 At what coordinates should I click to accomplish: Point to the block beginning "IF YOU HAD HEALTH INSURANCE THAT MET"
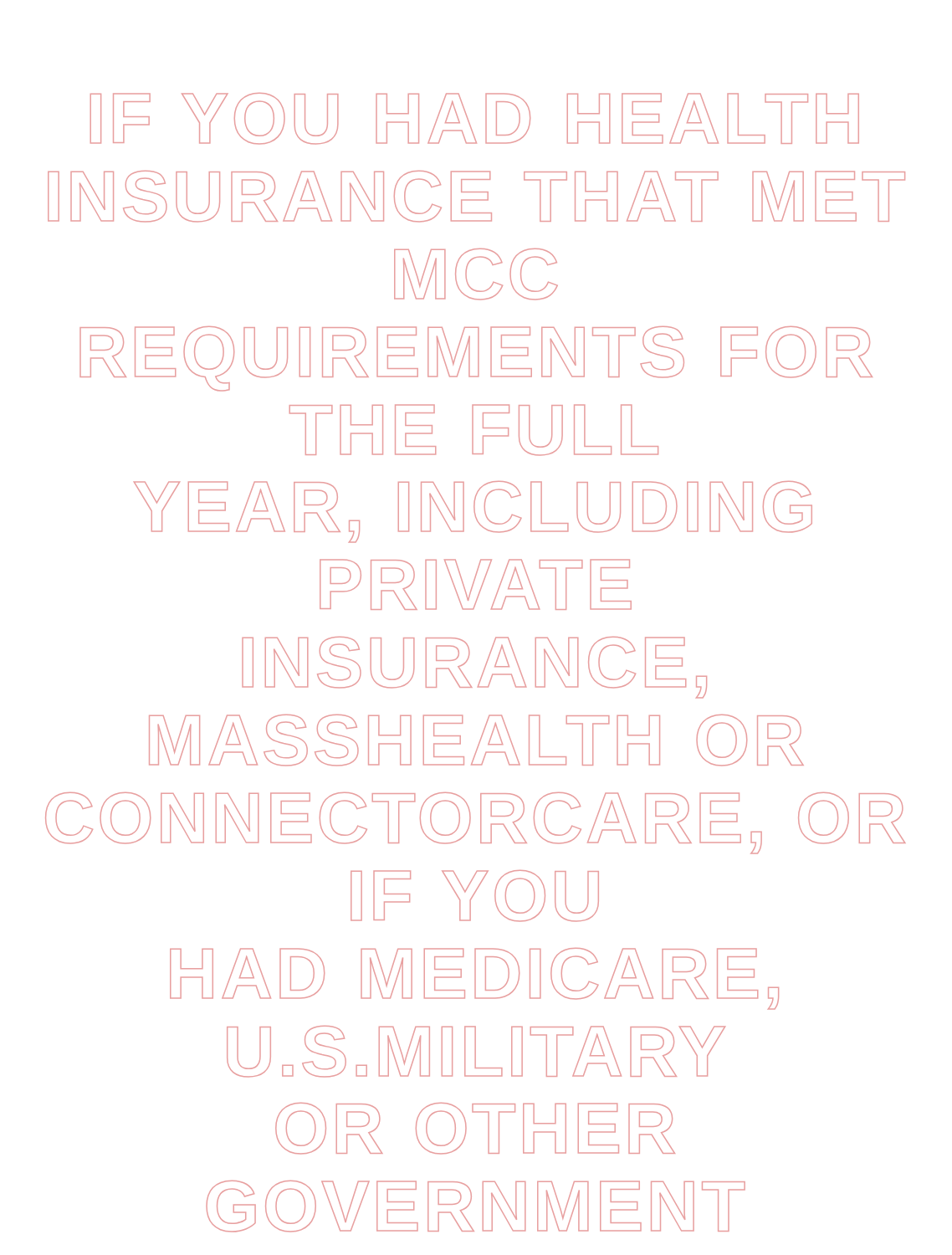pyautogui.click(x=476, y=667)
